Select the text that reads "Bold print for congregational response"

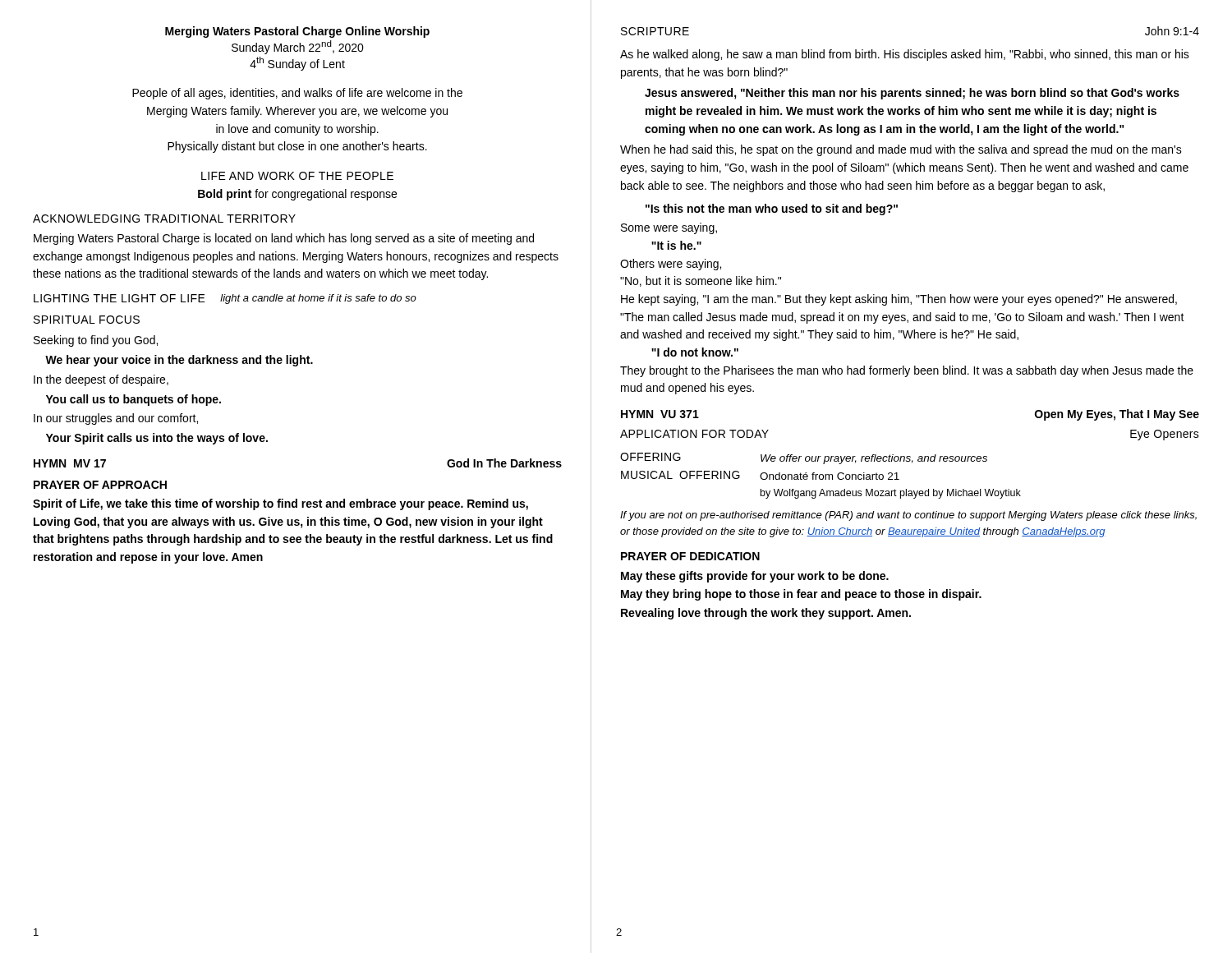point(297,194)
